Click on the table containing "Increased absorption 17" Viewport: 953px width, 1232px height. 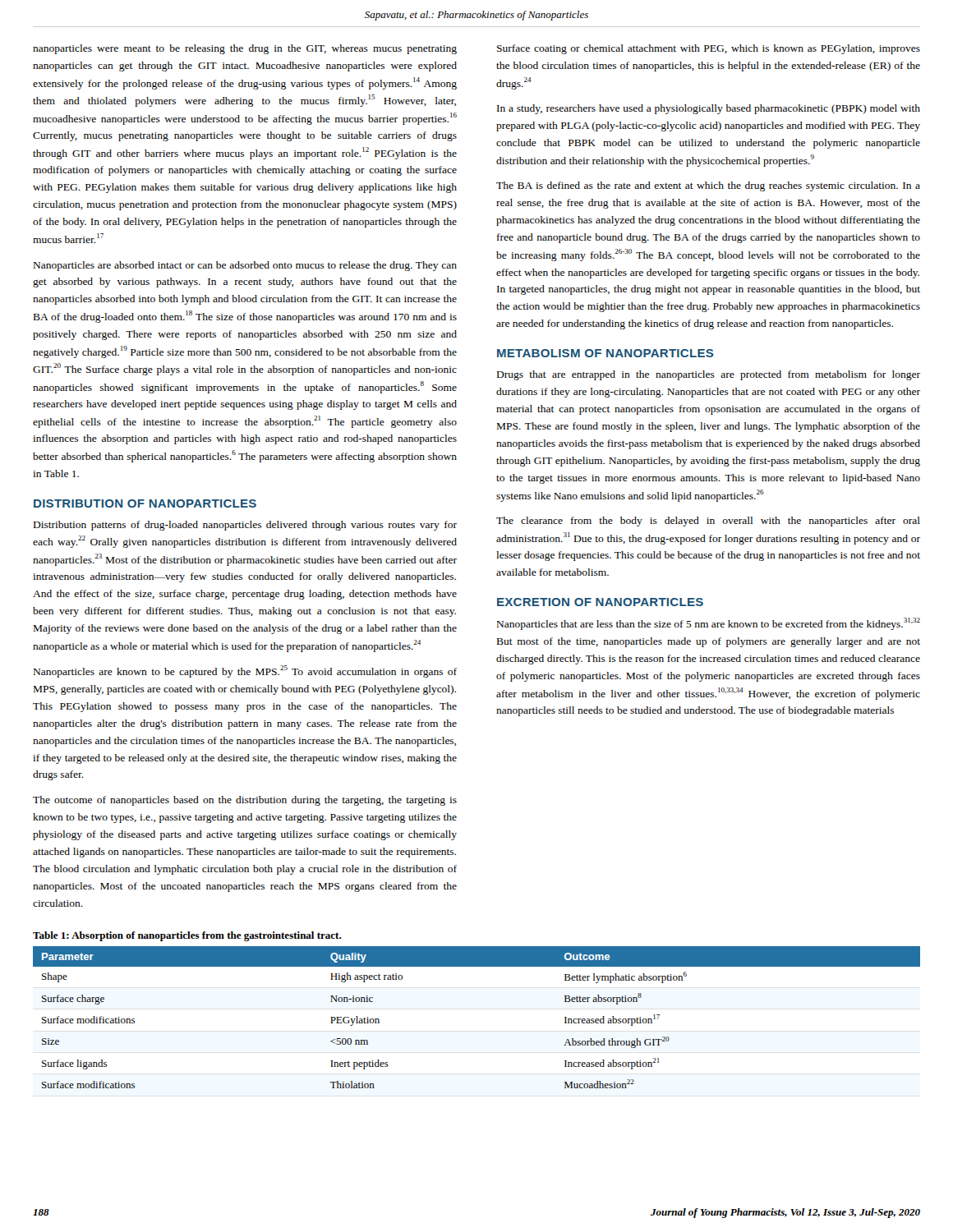click(x=476, y=1021)
